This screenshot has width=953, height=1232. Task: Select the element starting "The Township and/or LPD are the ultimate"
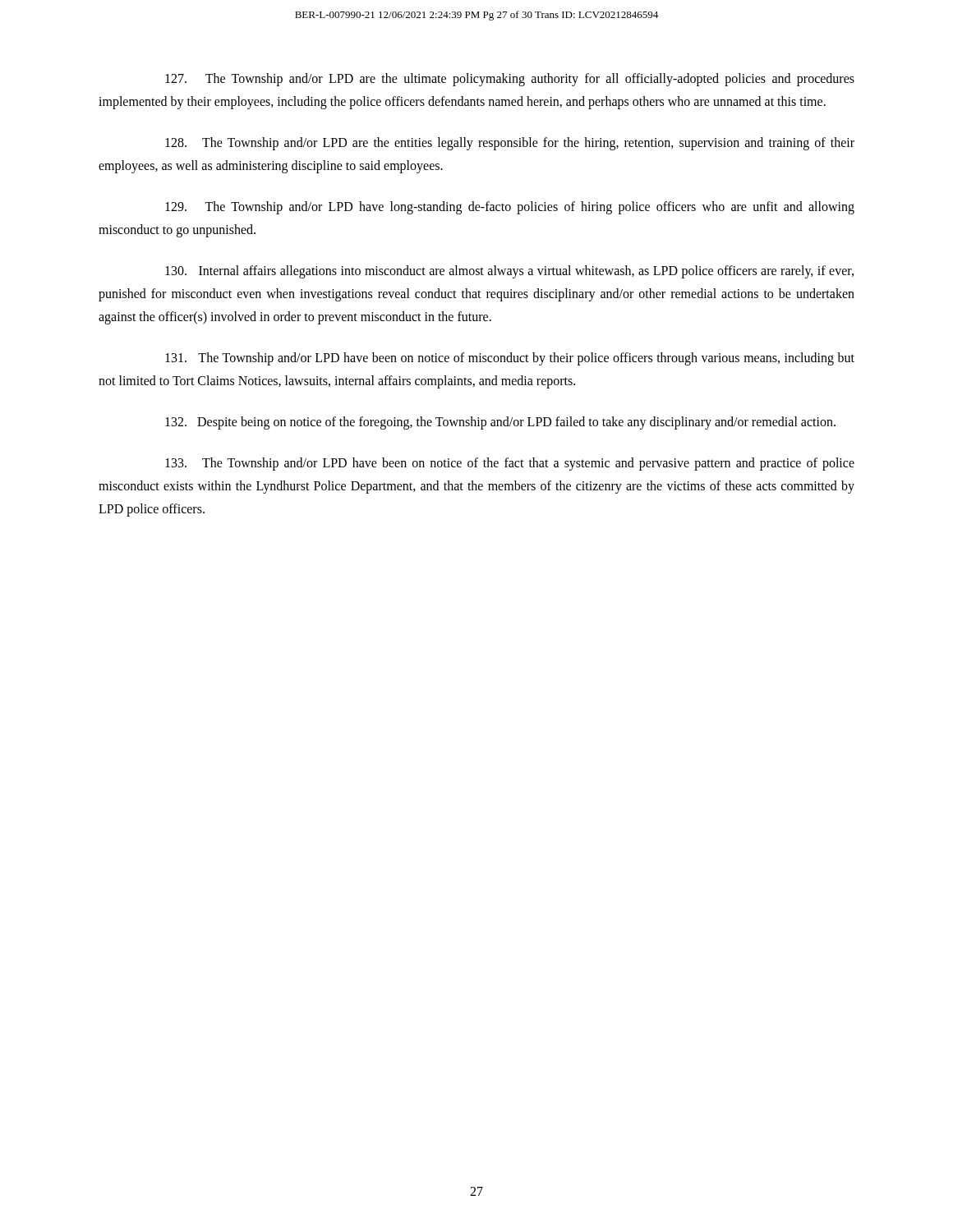476,90
